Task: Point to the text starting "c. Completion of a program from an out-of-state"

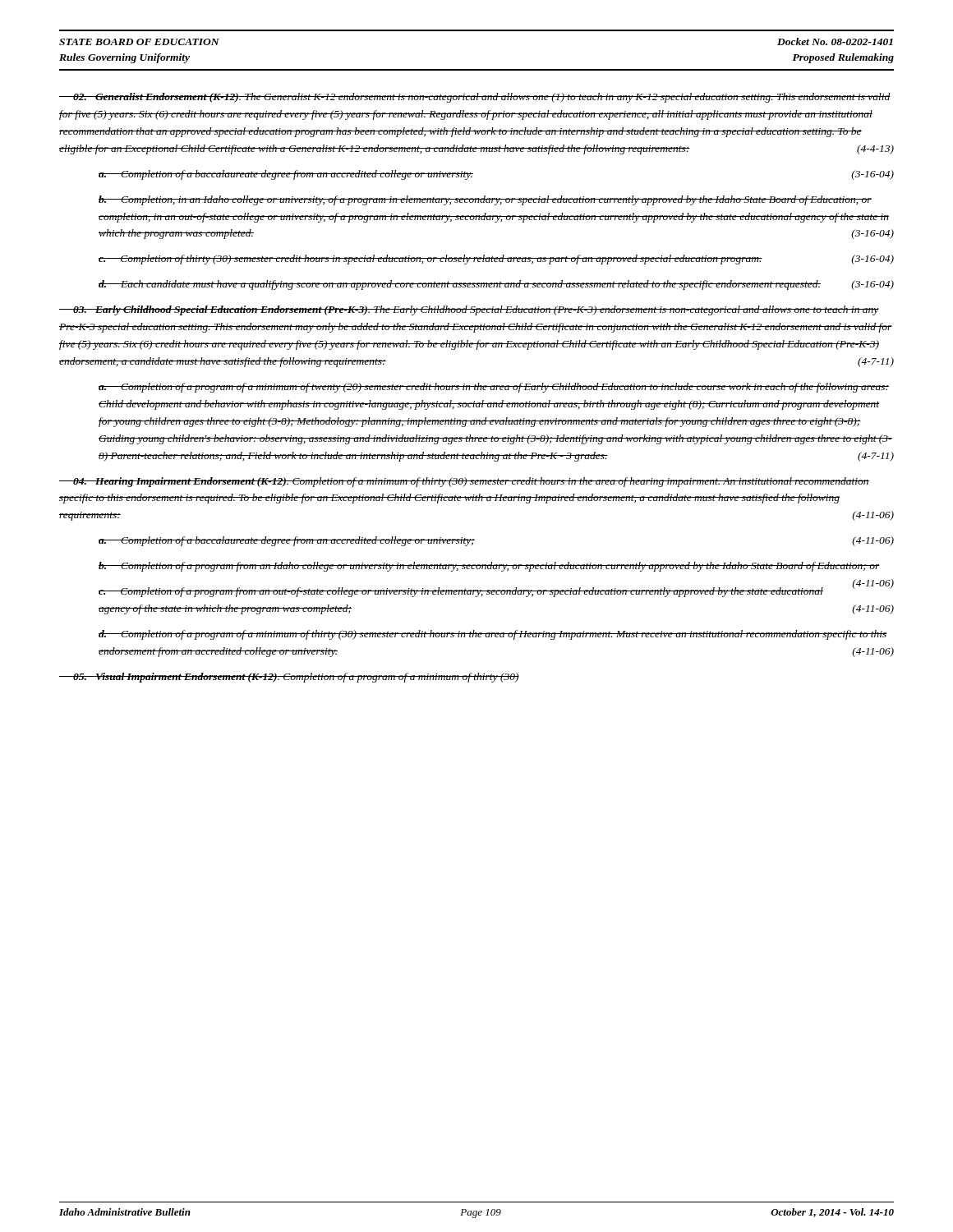Action: tap(496, 600)
